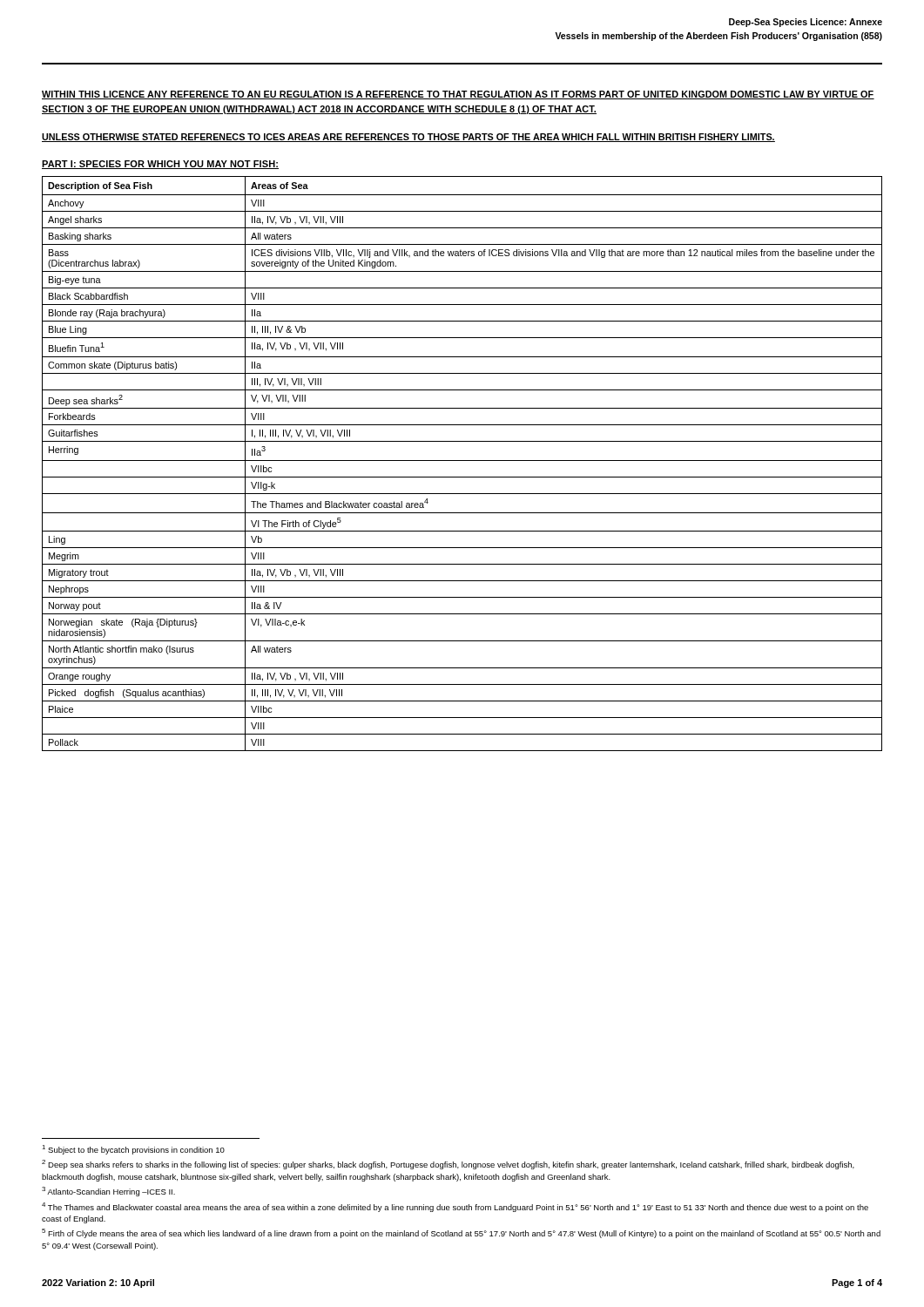This screenshot has width=924, height=1307.
Task: Point to the block beginning "5 Firth of"
Action: (x=461, y=1239)
